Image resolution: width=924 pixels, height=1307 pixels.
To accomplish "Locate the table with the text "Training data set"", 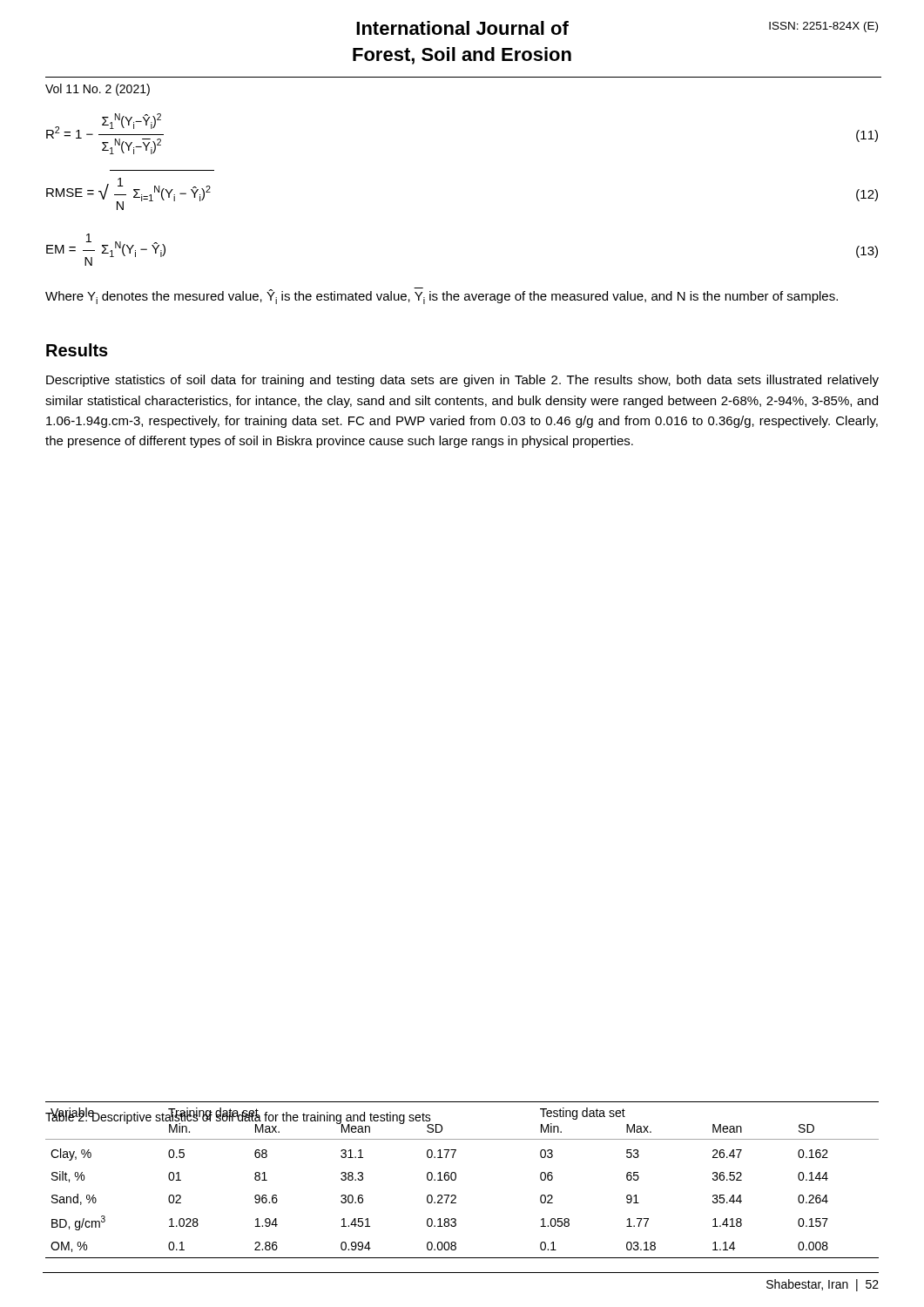I will pos(462,1180).
